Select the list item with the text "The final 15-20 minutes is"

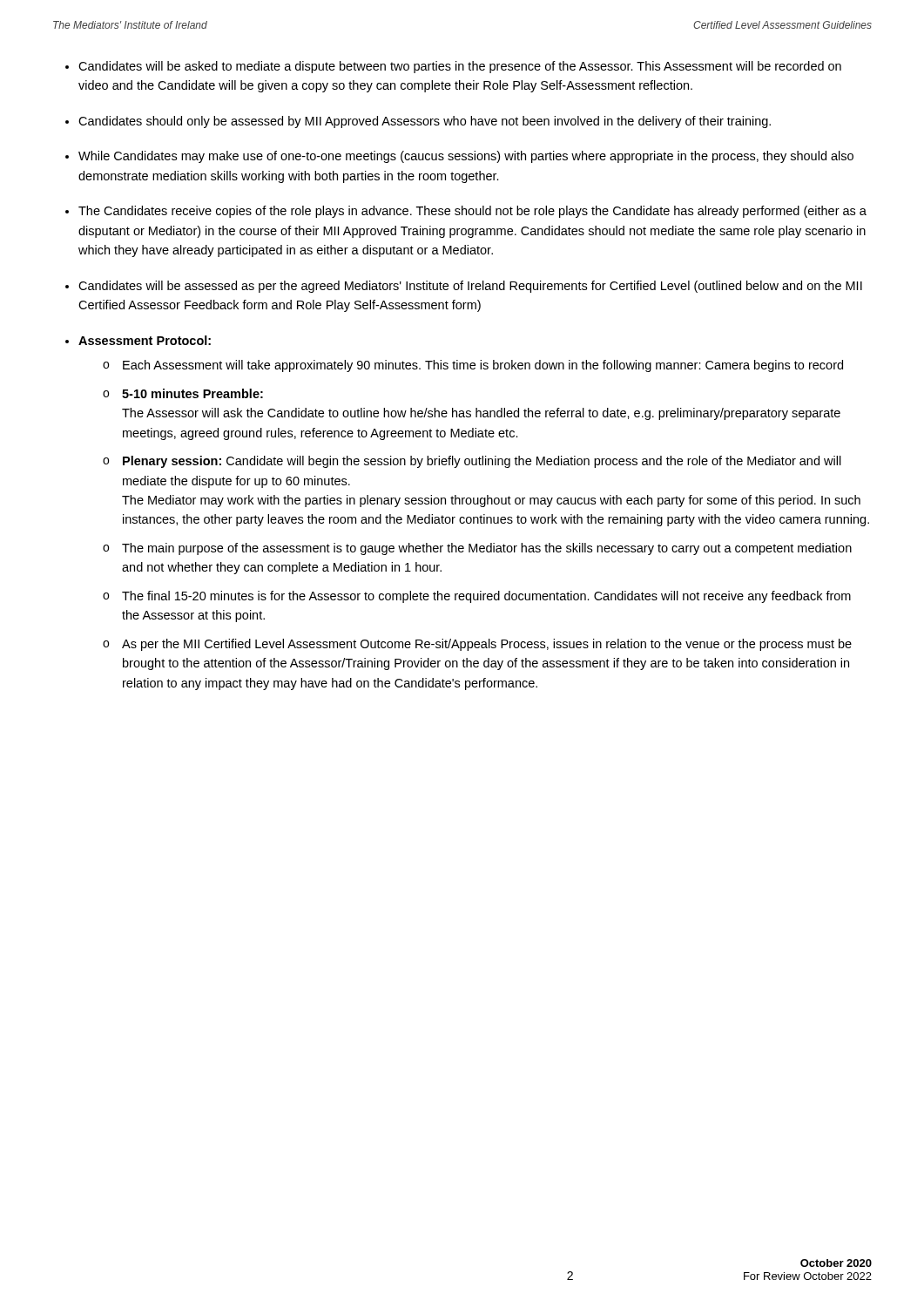[x=487, y=606]
